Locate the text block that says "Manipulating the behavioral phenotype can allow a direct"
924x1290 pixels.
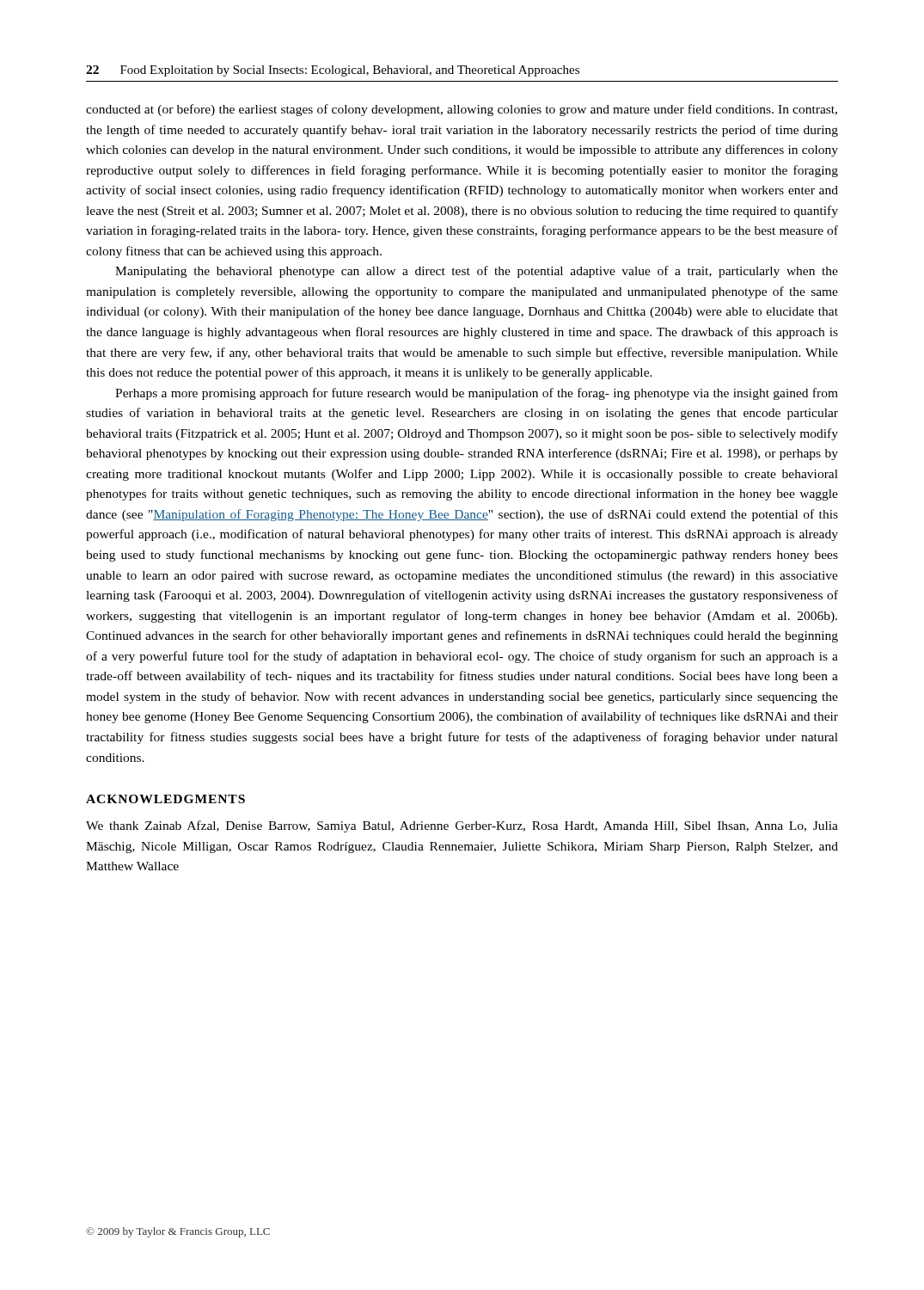[x=462, y=322]
